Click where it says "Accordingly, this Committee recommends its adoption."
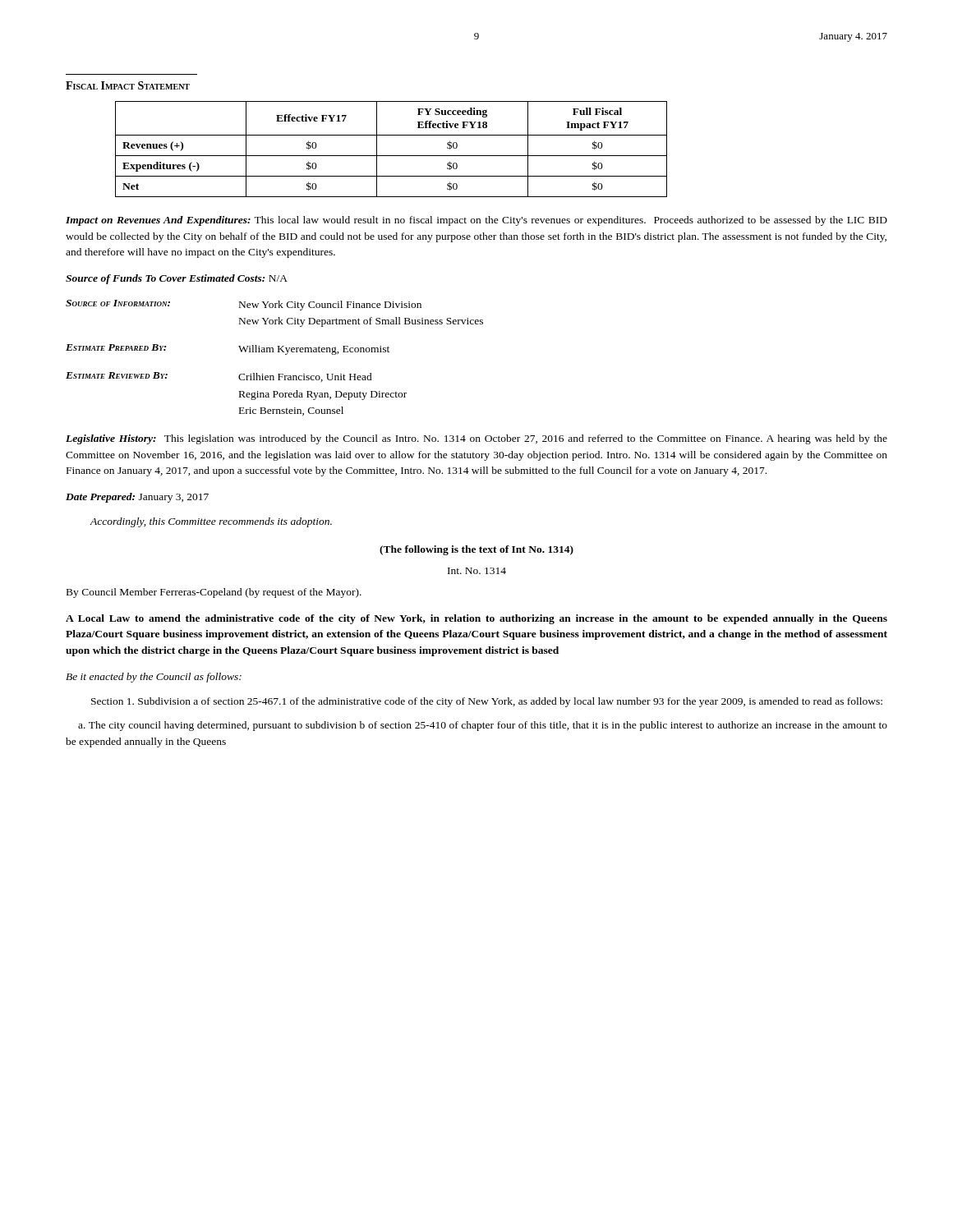953x1232 pixels. (211, 521)
